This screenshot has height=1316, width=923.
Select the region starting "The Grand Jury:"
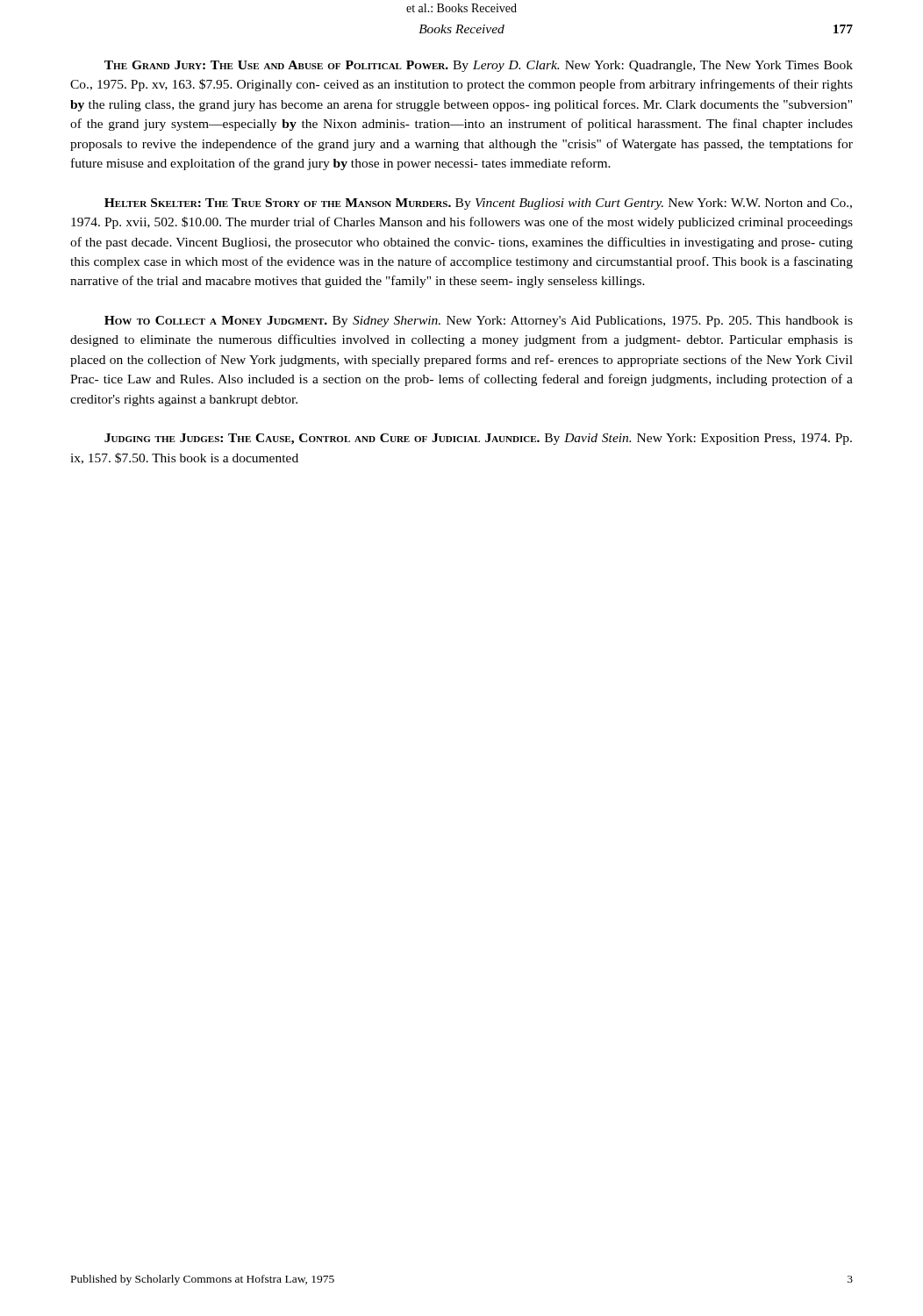(462, 114)
